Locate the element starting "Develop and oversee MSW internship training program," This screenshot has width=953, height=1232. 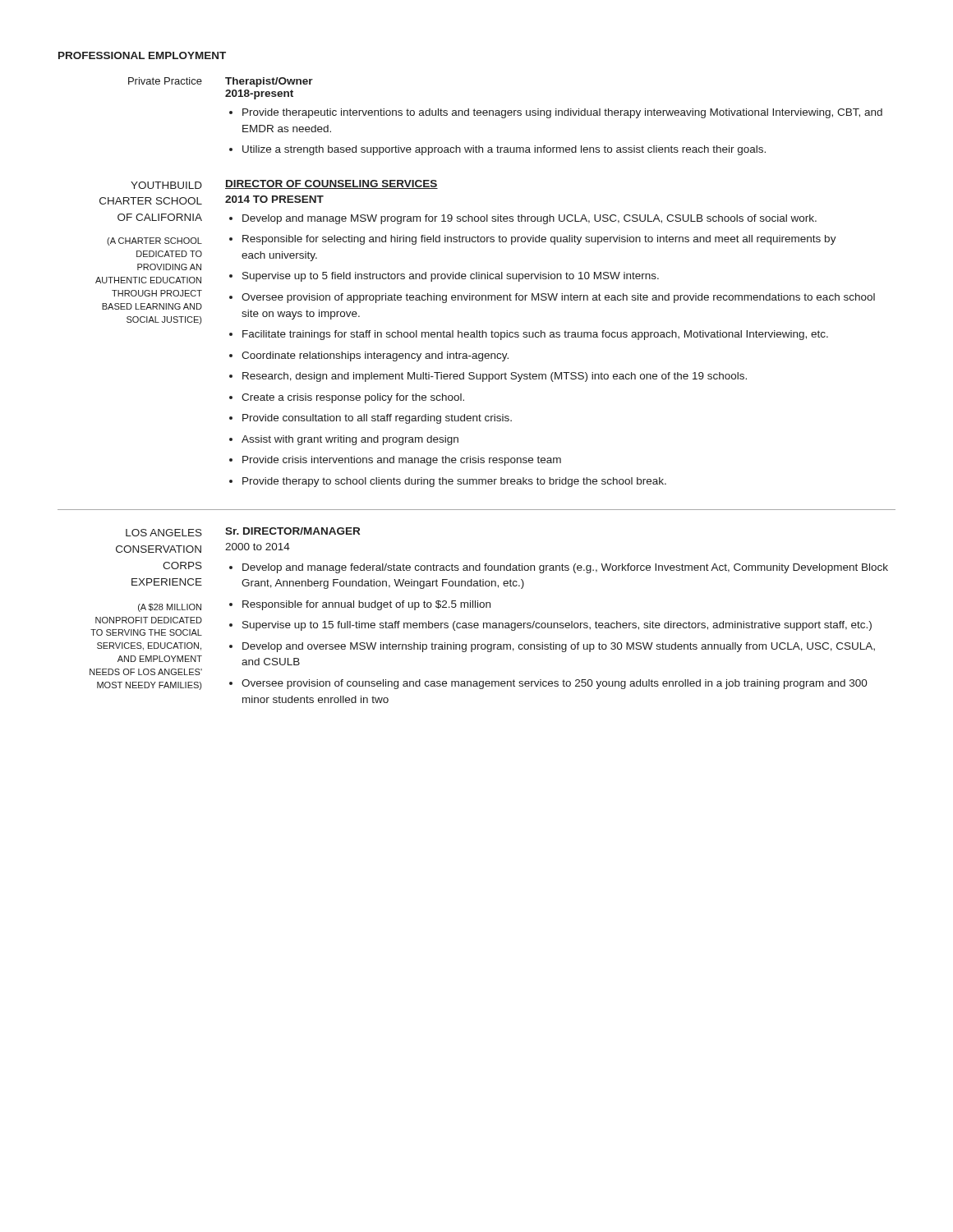[x=559, y=654]
